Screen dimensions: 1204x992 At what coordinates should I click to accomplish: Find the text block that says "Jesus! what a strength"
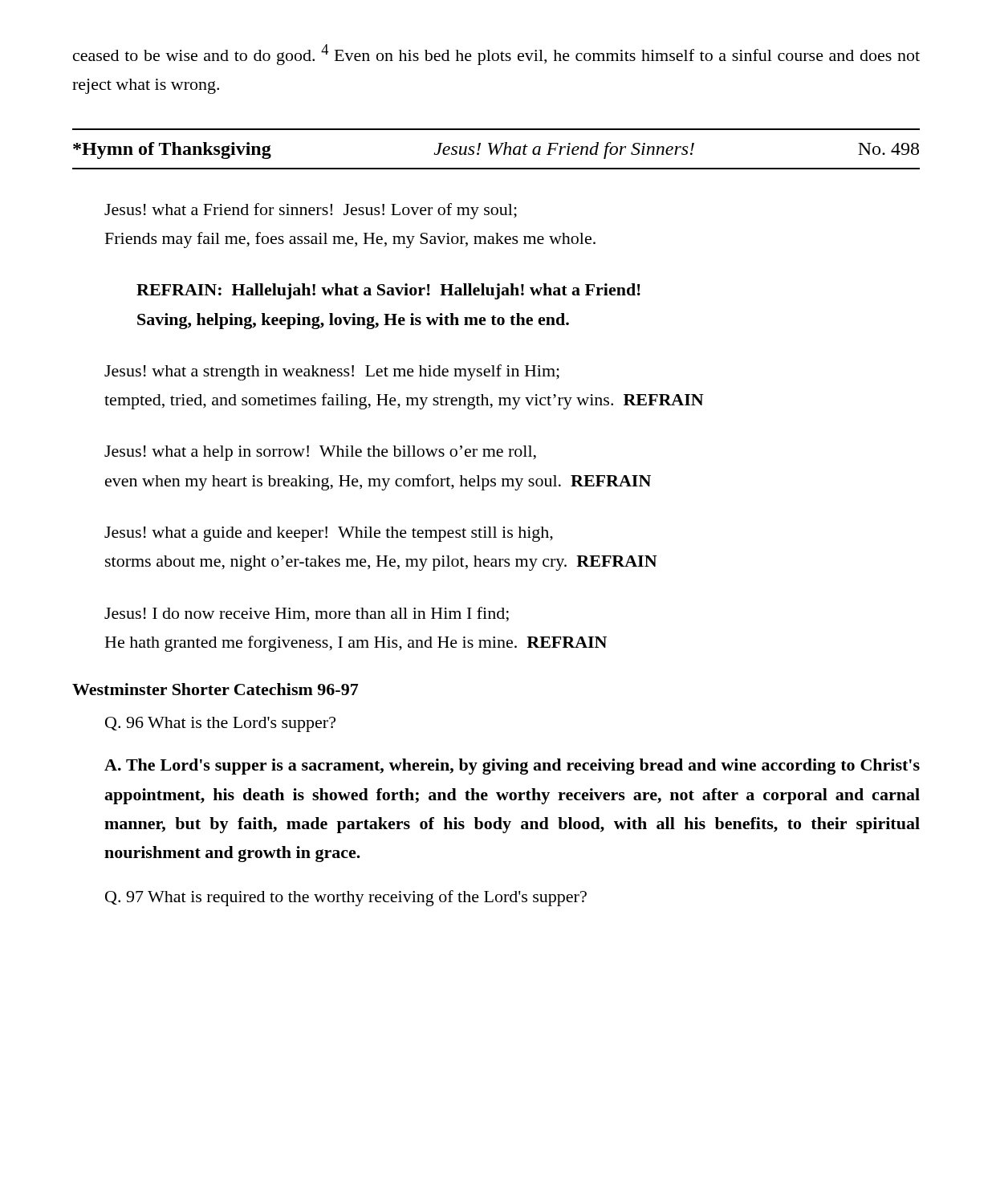tap(404, 385)
